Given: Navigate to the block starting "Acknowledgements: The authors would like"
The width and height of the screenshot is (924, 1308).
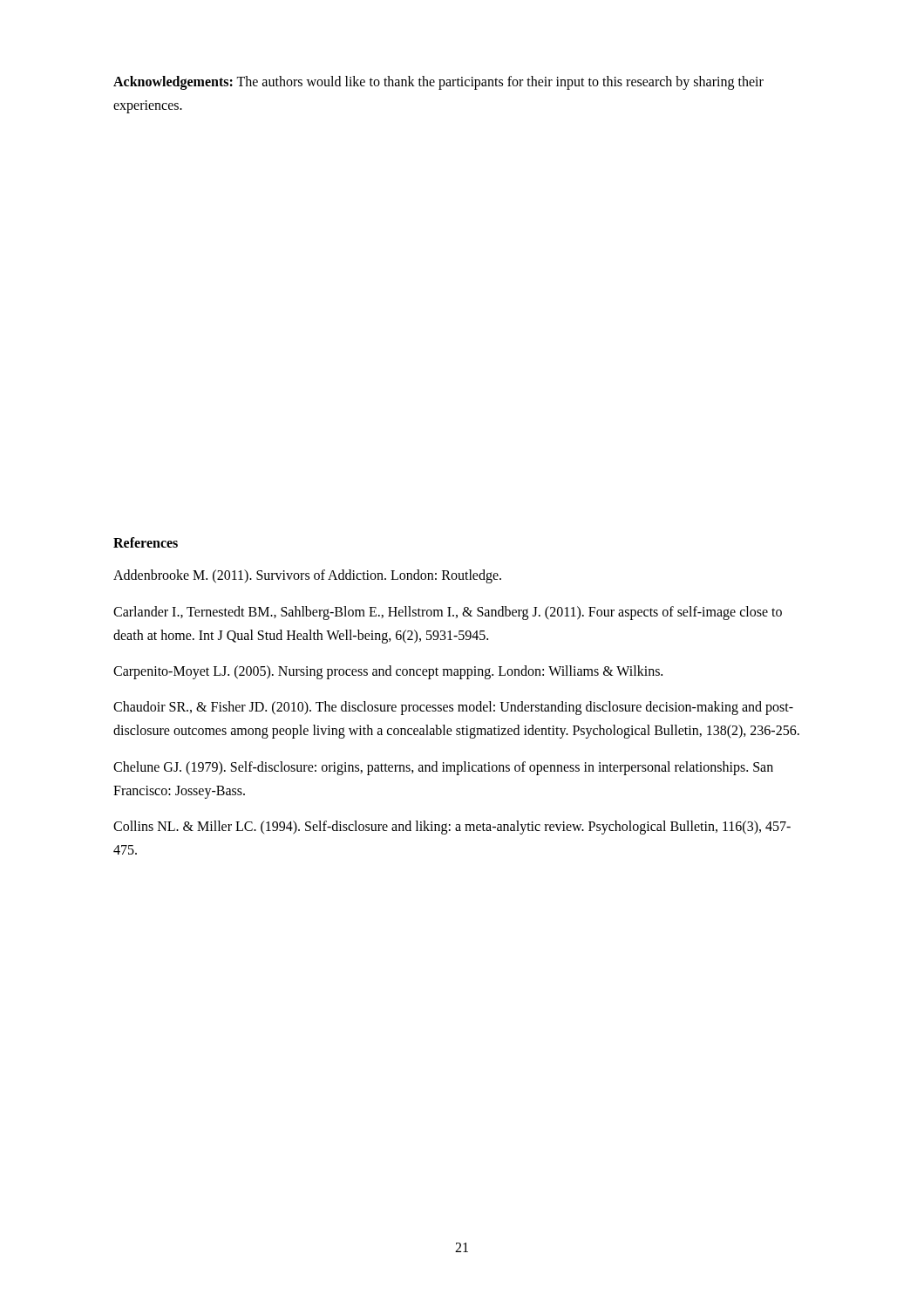Looking at the screenshot, I should pos(438,93).
